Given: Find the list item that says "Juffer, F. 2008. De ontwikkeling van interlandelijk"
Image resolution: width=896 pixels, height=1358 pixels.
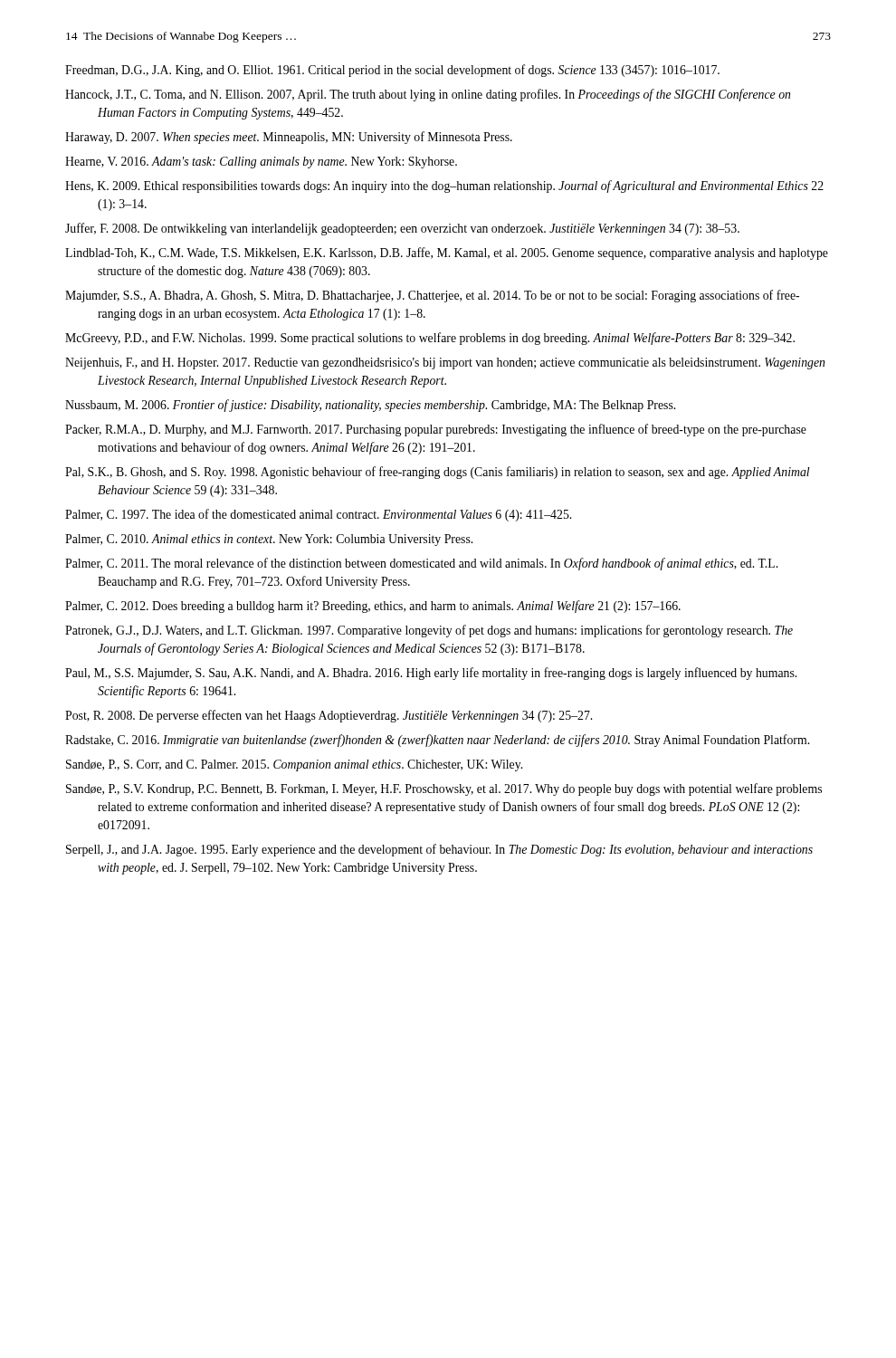Looking at the screenshot, I should click(x=403, y=229).
